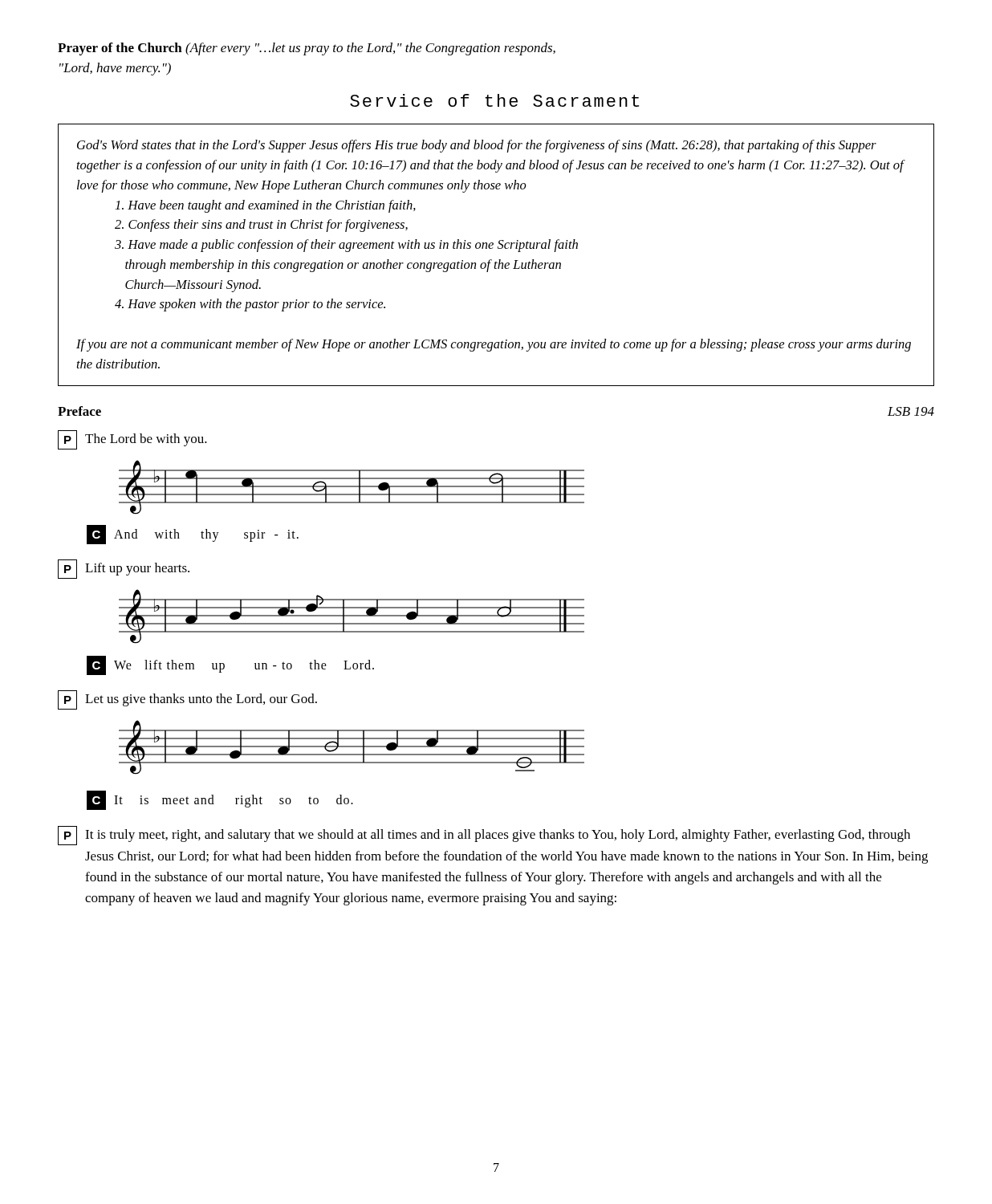Click on the section header that reads "Service of the Sacrament"
The image size is (992, 1204).
[496, 103]
